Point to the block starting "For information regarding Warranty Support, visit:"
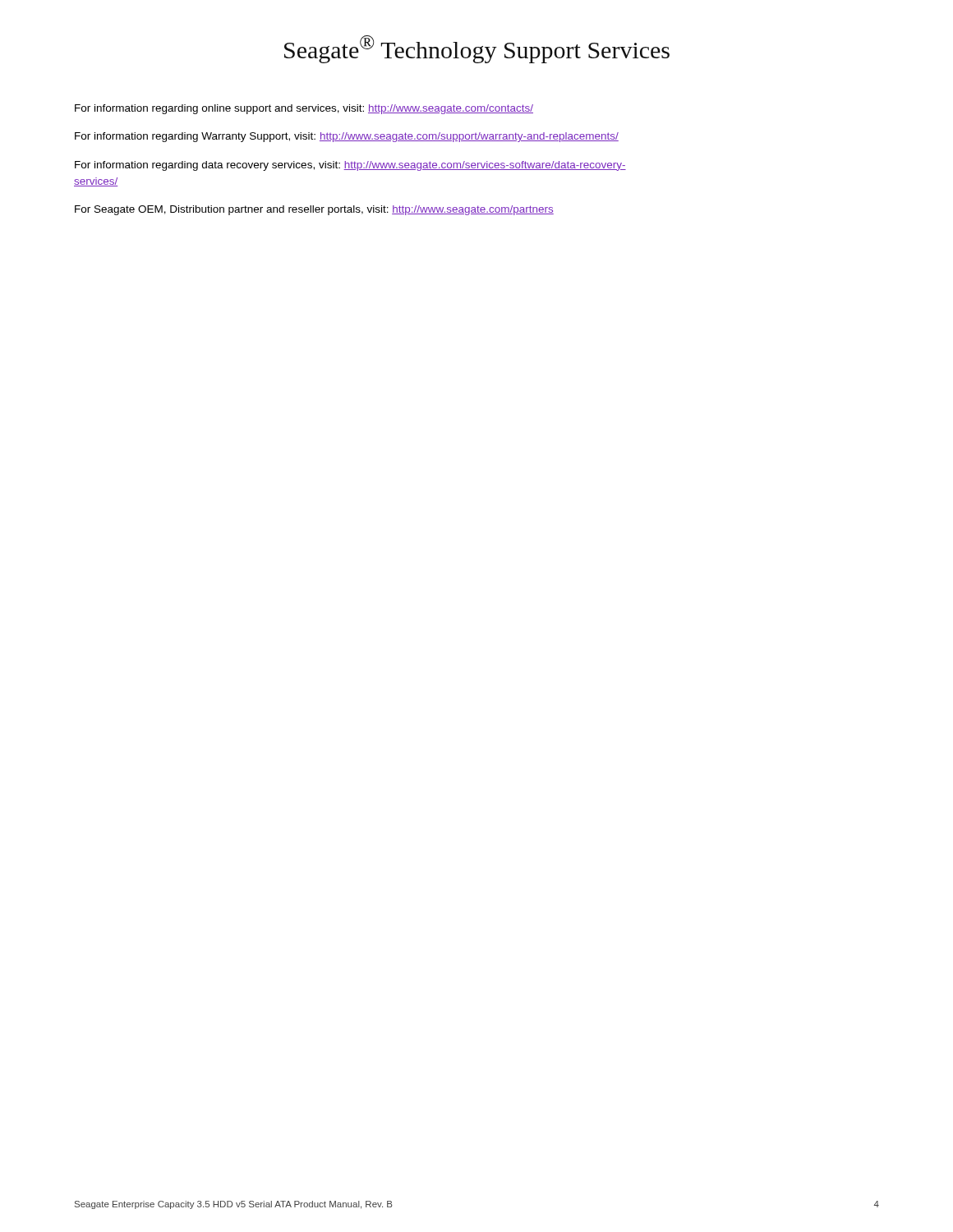Viewport: 953px width, 1232px height. 346,136
